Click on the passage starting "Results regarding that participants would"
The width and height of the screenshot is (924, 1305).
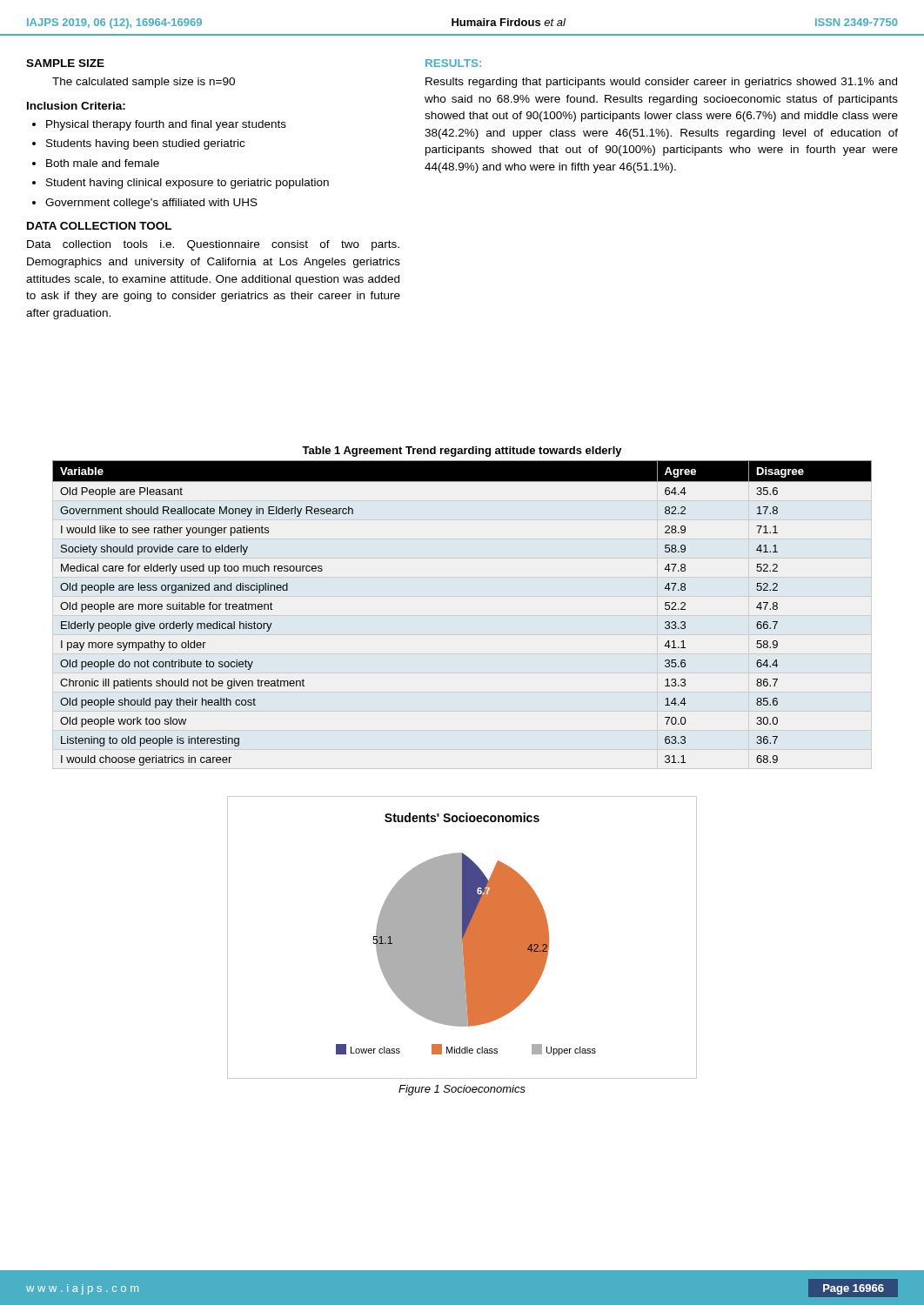pos(661,124)
